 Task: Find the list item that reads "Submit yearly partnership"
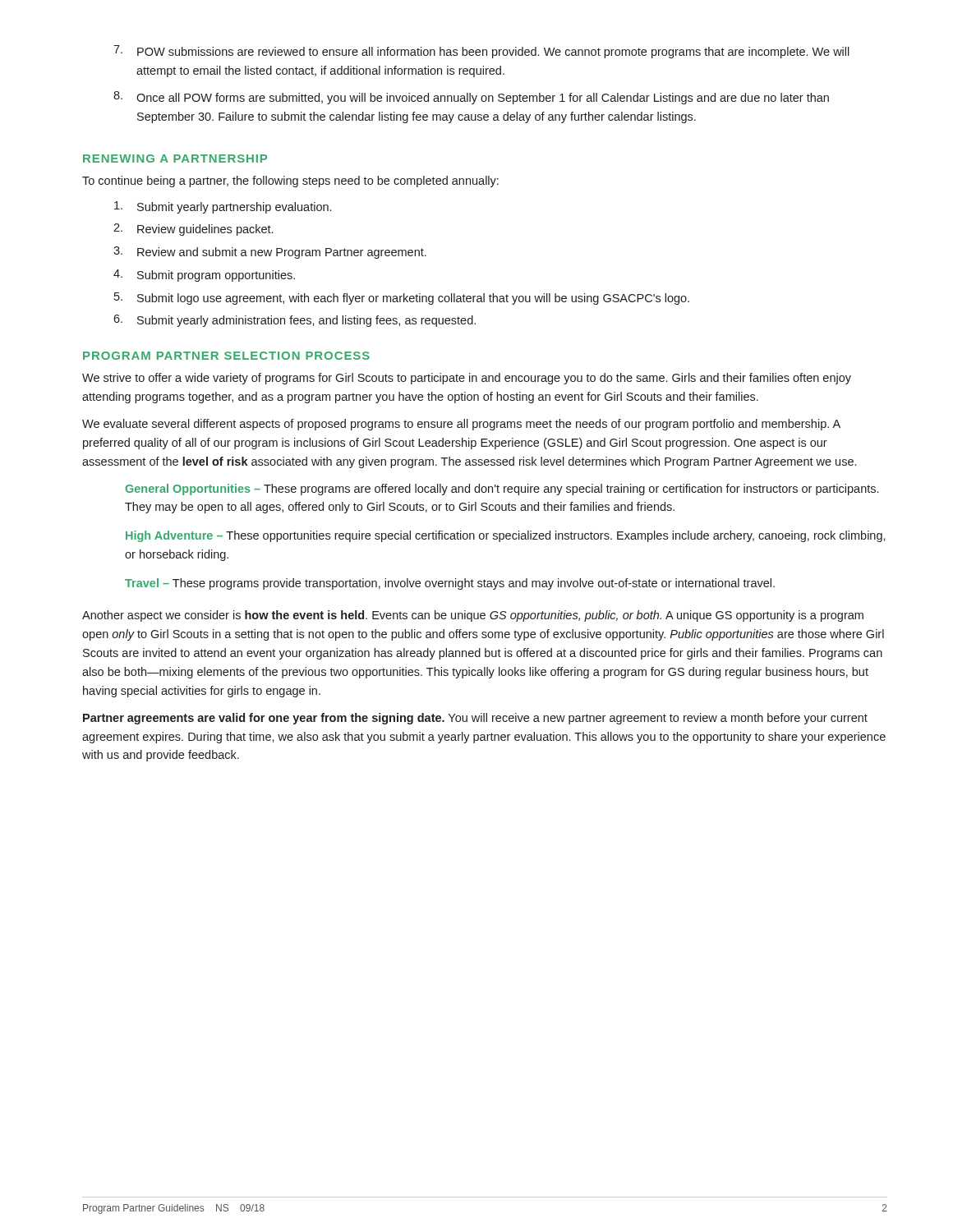click(223, 207)
